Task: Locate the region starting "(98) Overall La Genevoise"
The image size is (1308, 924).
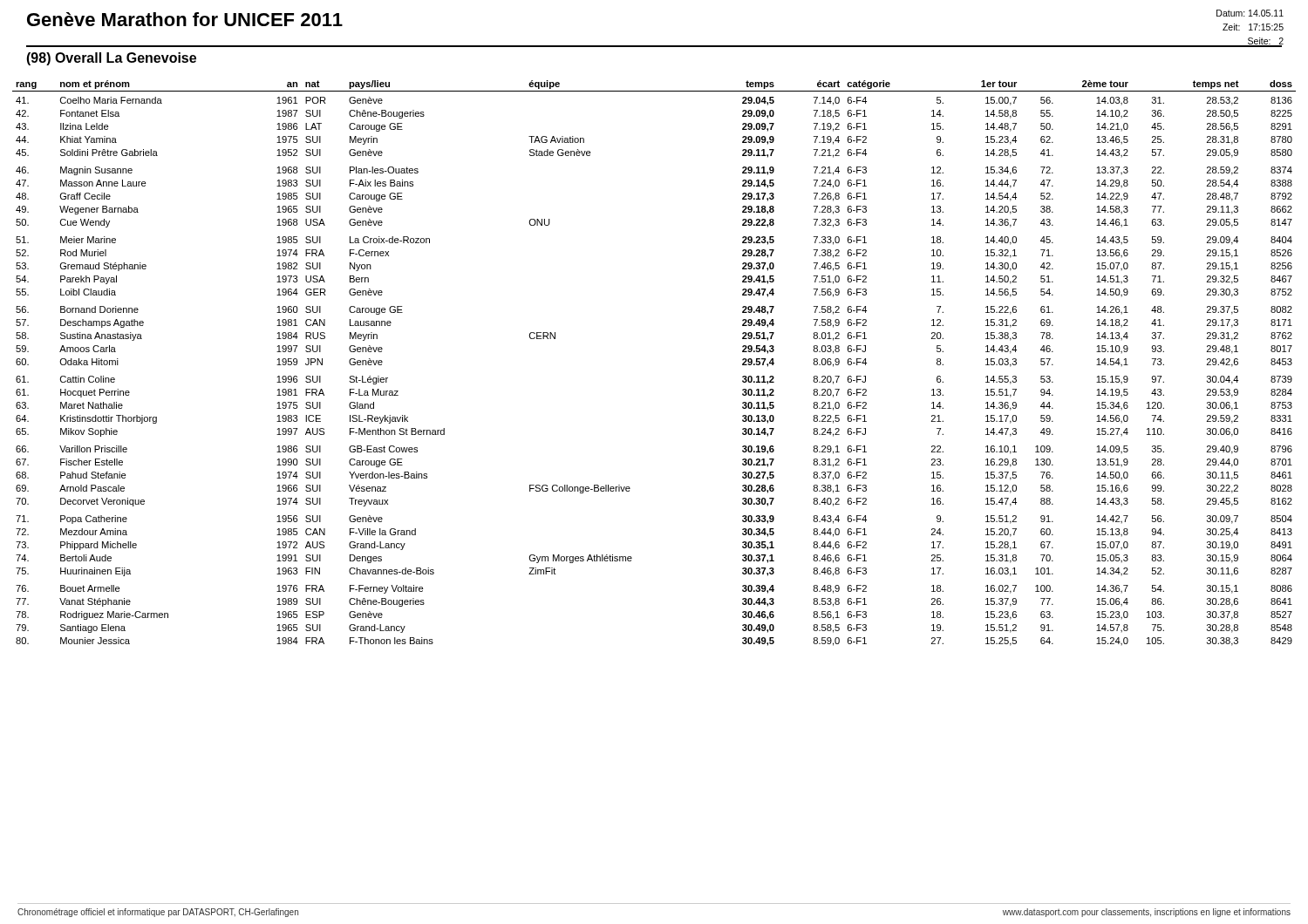Action: coord(111,58)
